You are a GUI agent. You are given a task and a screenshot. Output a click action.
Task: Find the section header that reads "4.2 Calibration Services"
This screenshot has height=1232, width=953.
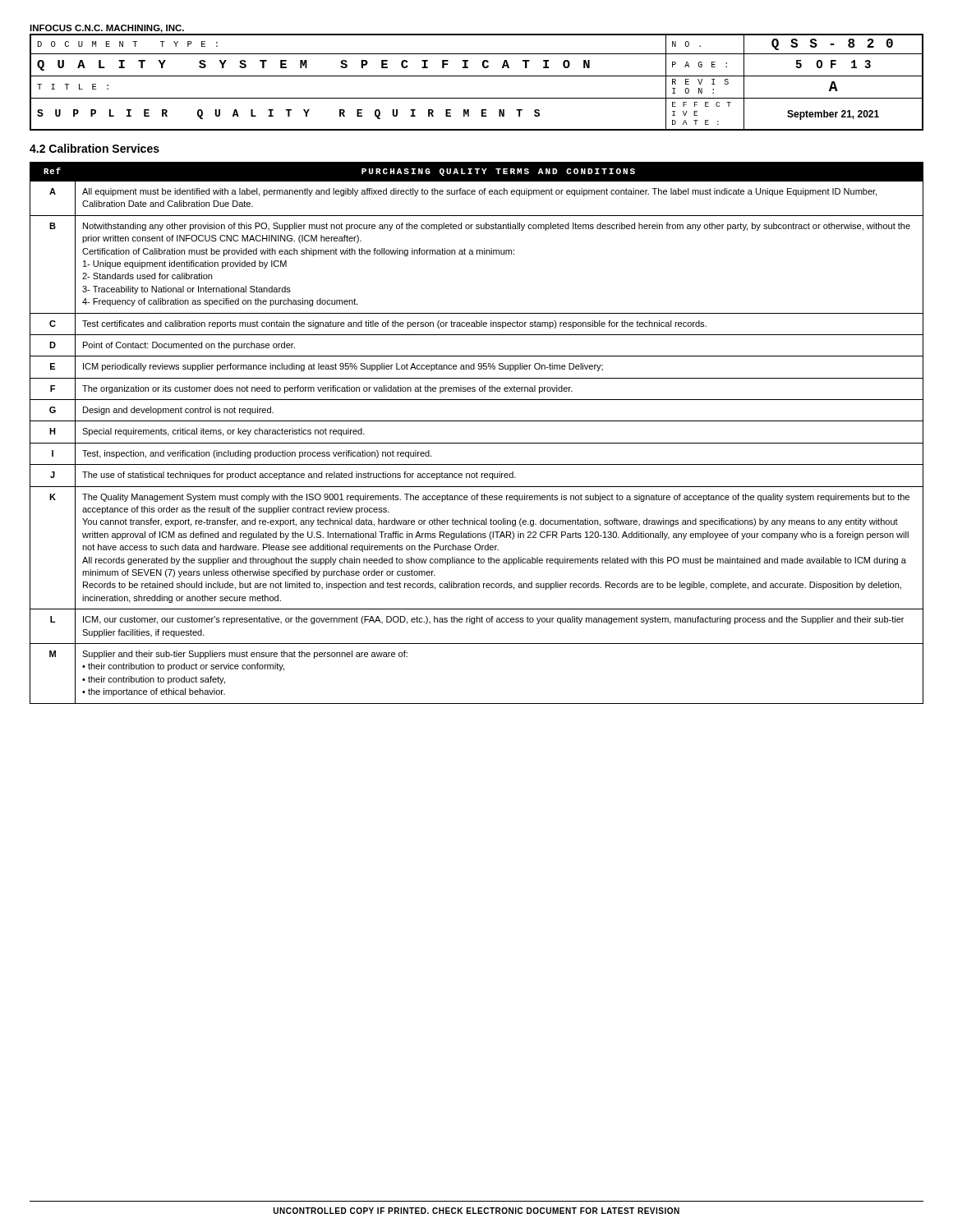94,149
